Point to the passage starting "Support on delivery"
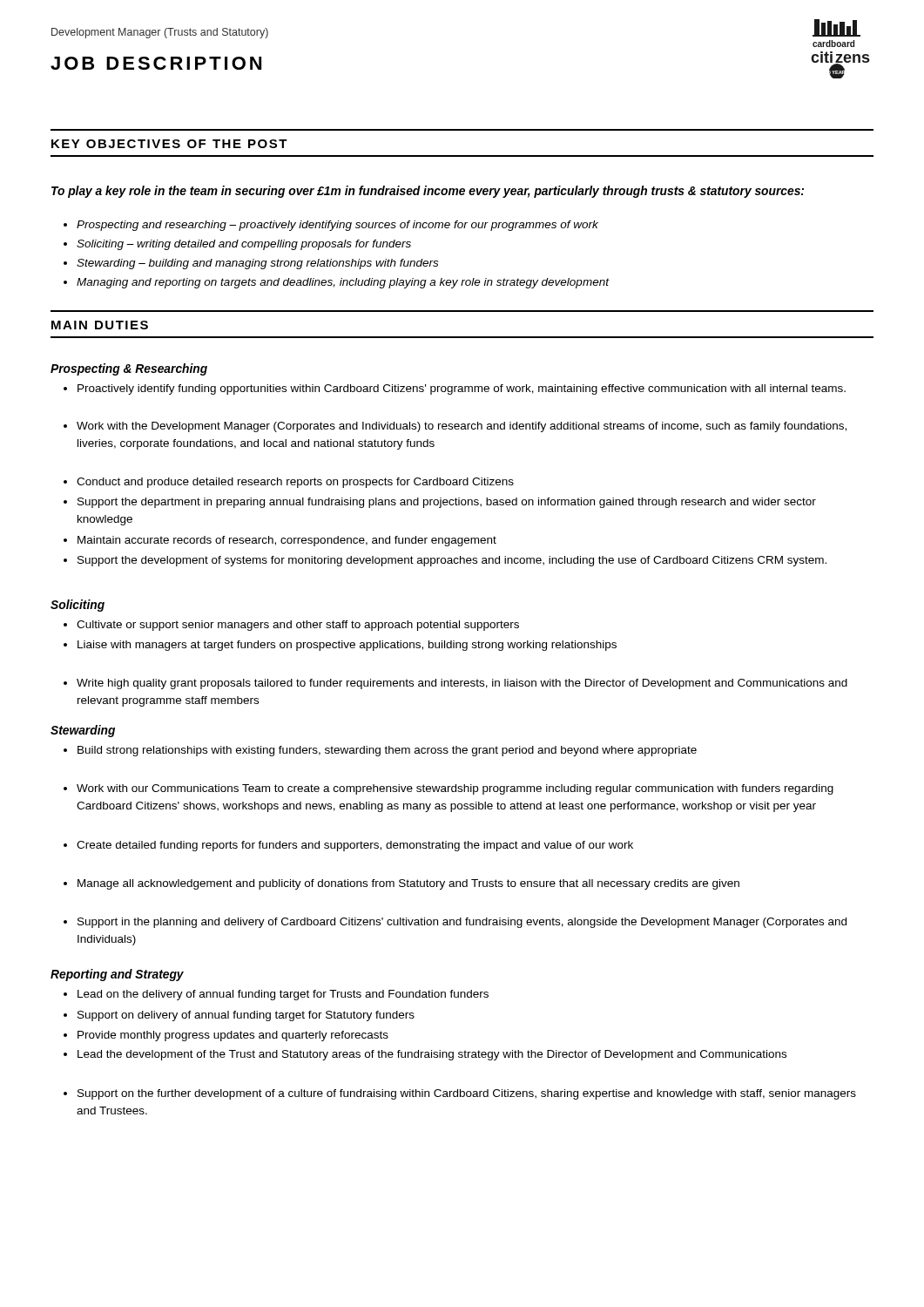 (239, 1016)
